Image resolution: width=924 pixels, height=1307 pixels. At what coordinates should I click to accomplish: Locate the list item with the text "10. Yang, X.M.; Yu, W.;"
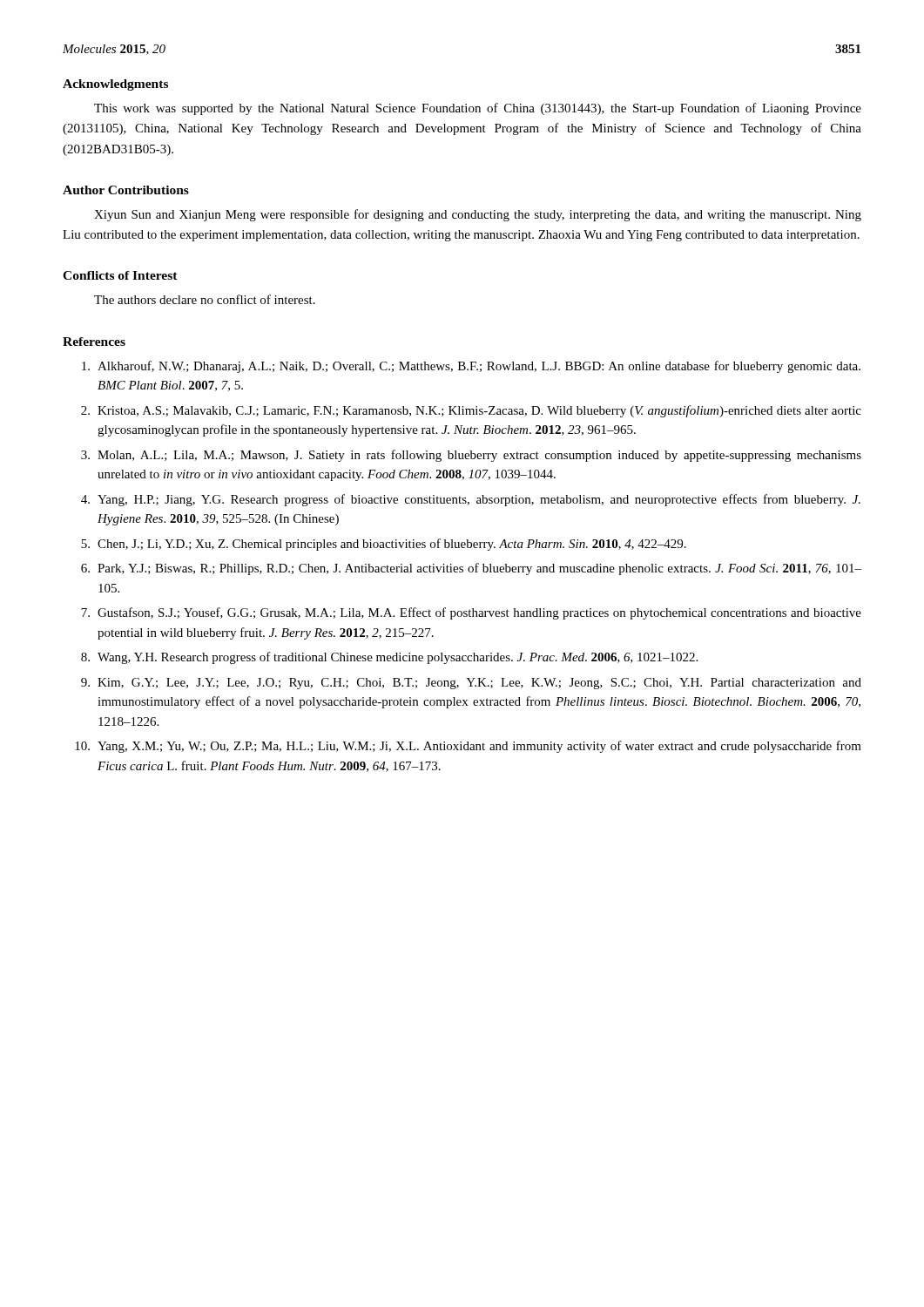tap(462, 756)
